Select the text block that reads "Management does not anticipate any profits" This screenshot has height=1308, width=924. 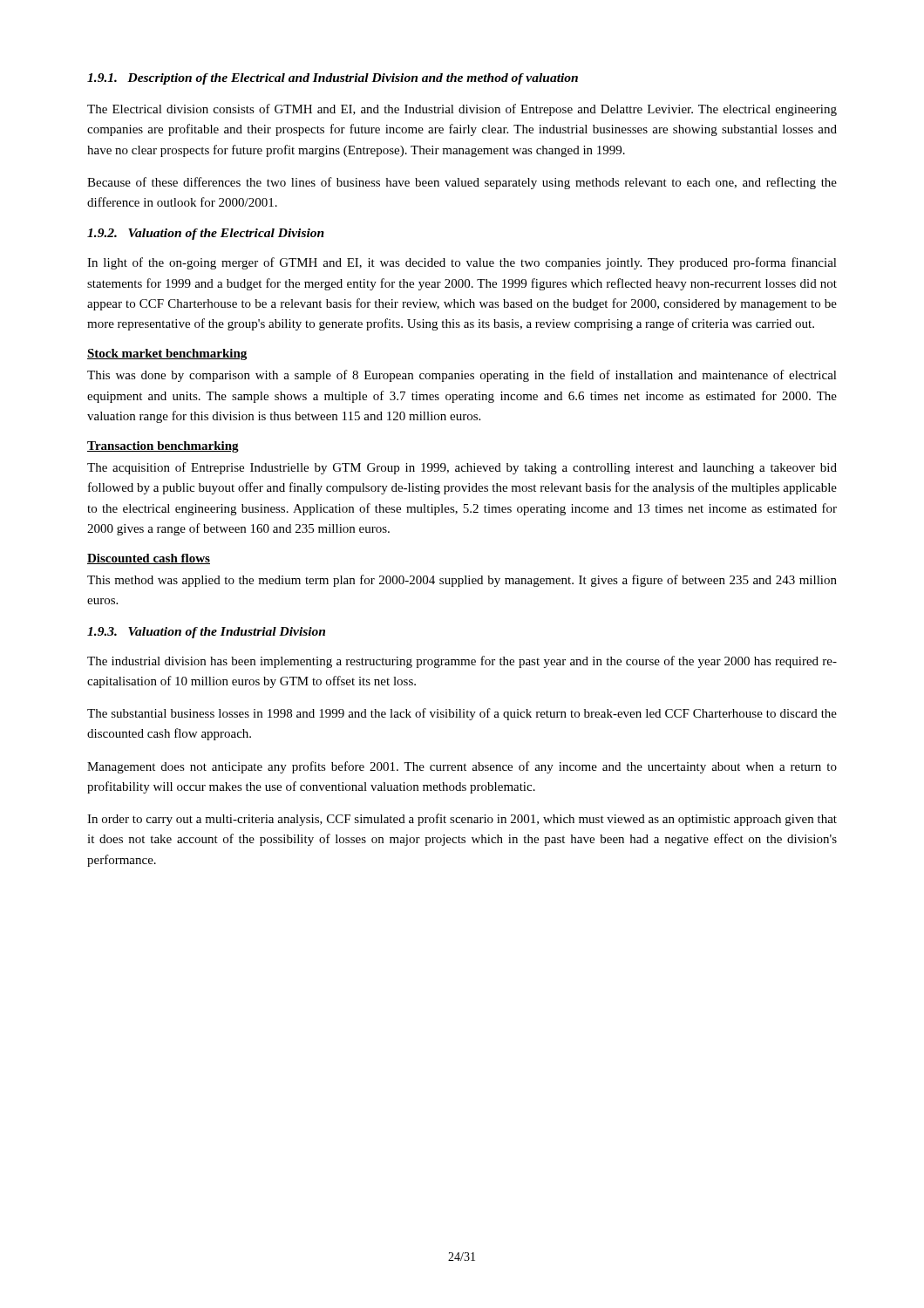pyautogui.click(x=462, y=777)
